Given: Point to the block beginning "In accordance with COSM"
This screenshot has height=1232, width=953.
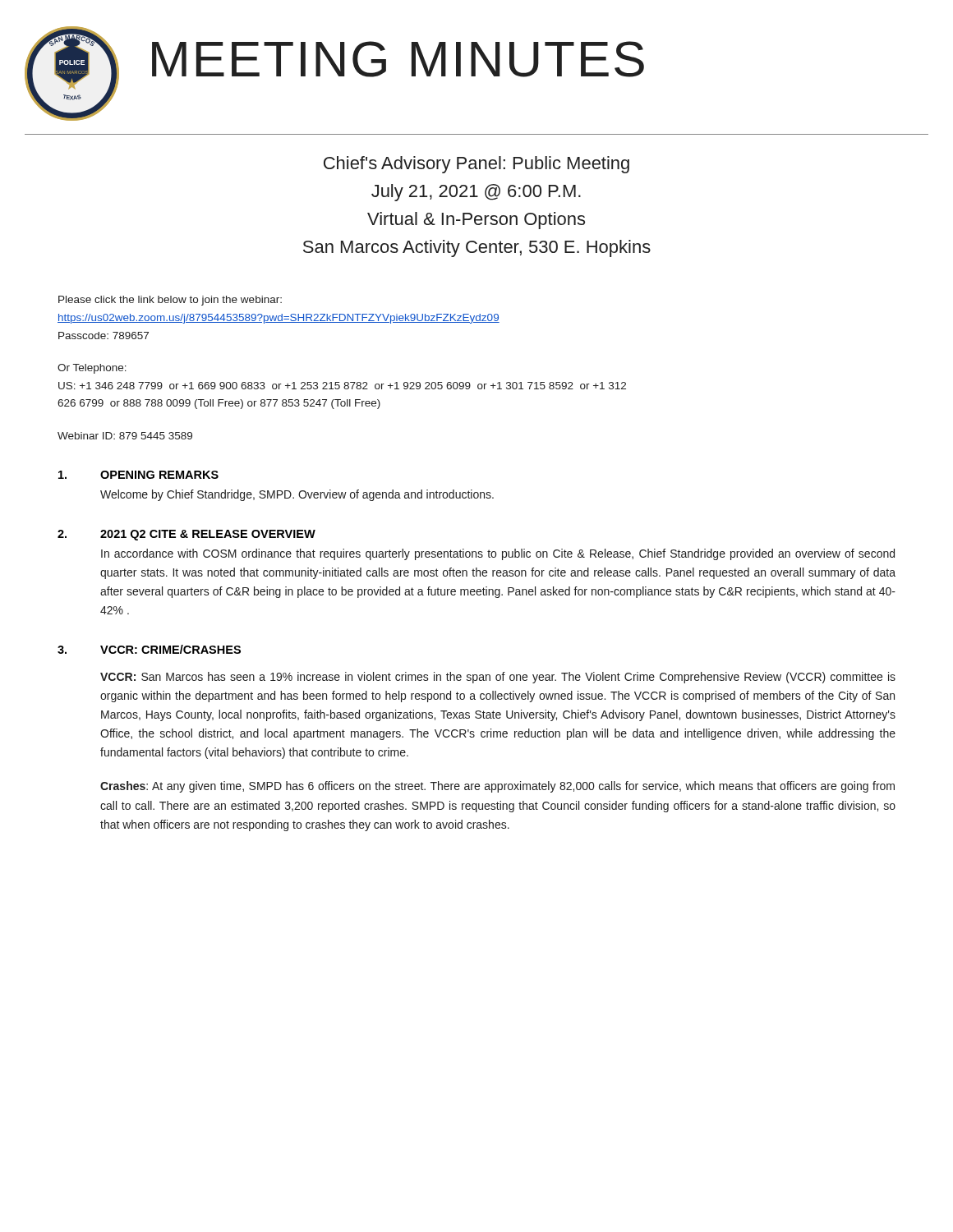Looking at the screenshot, I should pyautogui.click(x=498, y=582).
